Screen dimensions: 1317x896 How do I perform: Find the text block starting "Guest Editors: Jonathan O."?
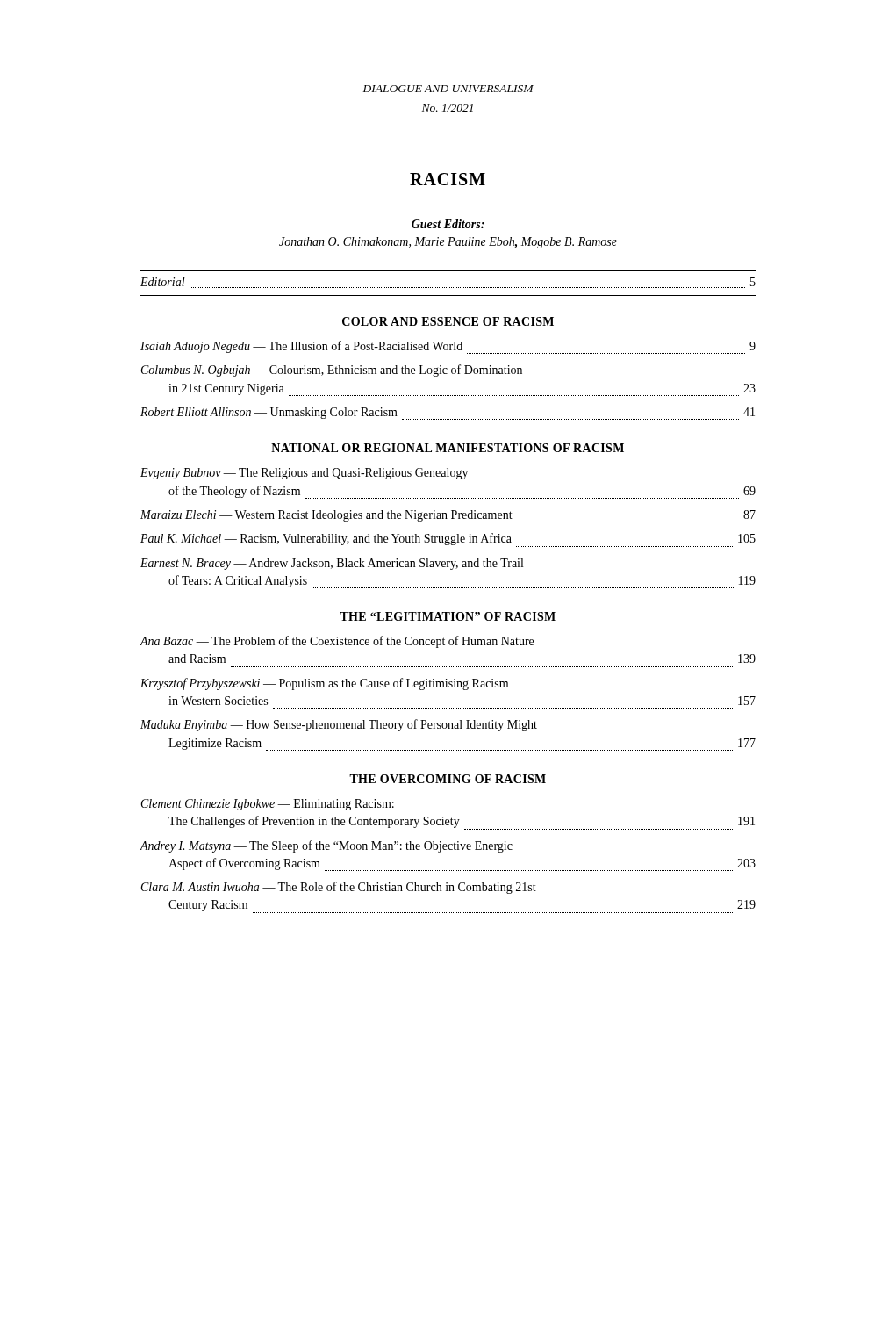point(448,234)
